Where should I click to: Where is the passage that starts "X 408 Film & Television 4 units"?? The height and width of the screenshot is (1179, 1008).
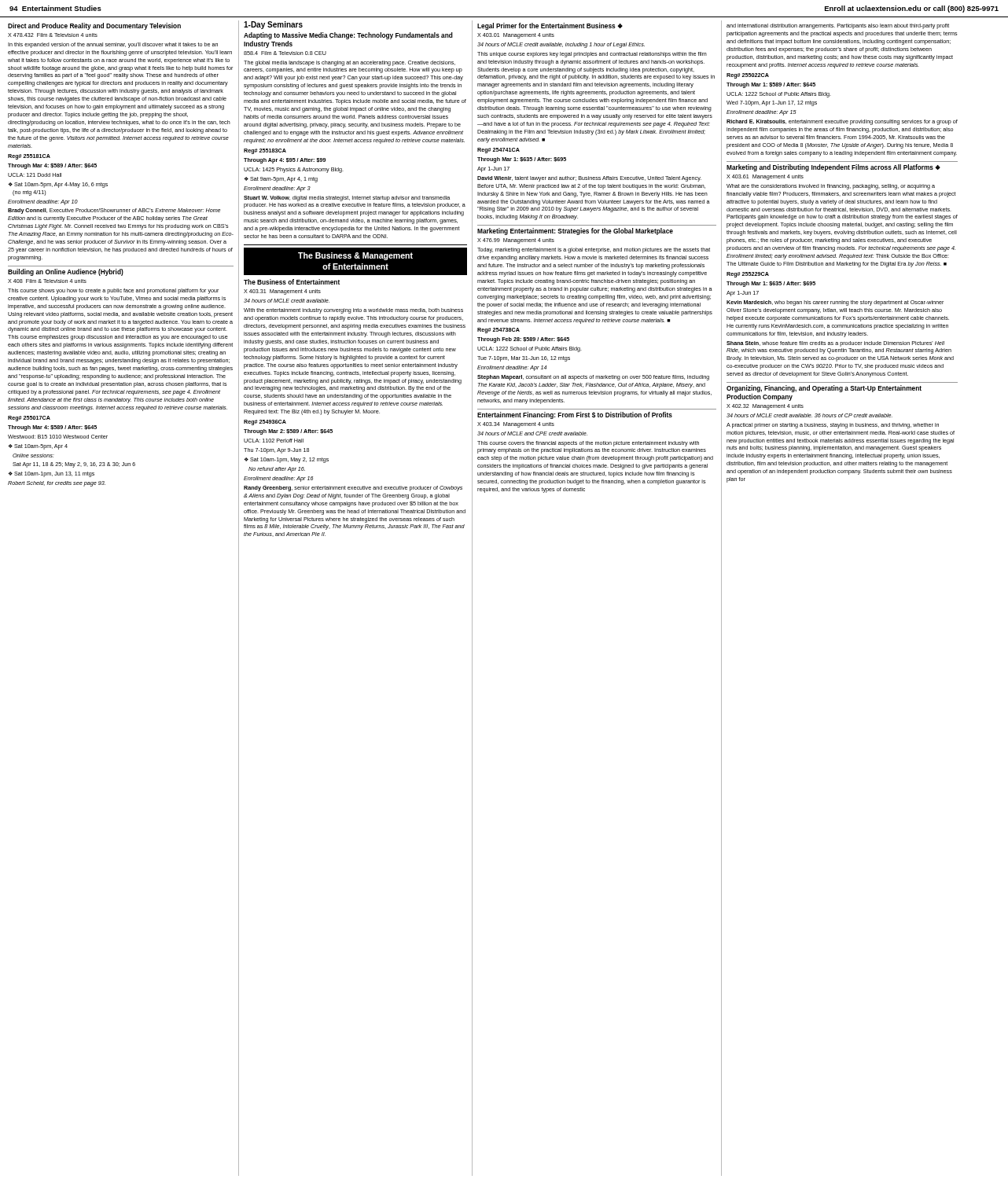click(x=121, y=345)
